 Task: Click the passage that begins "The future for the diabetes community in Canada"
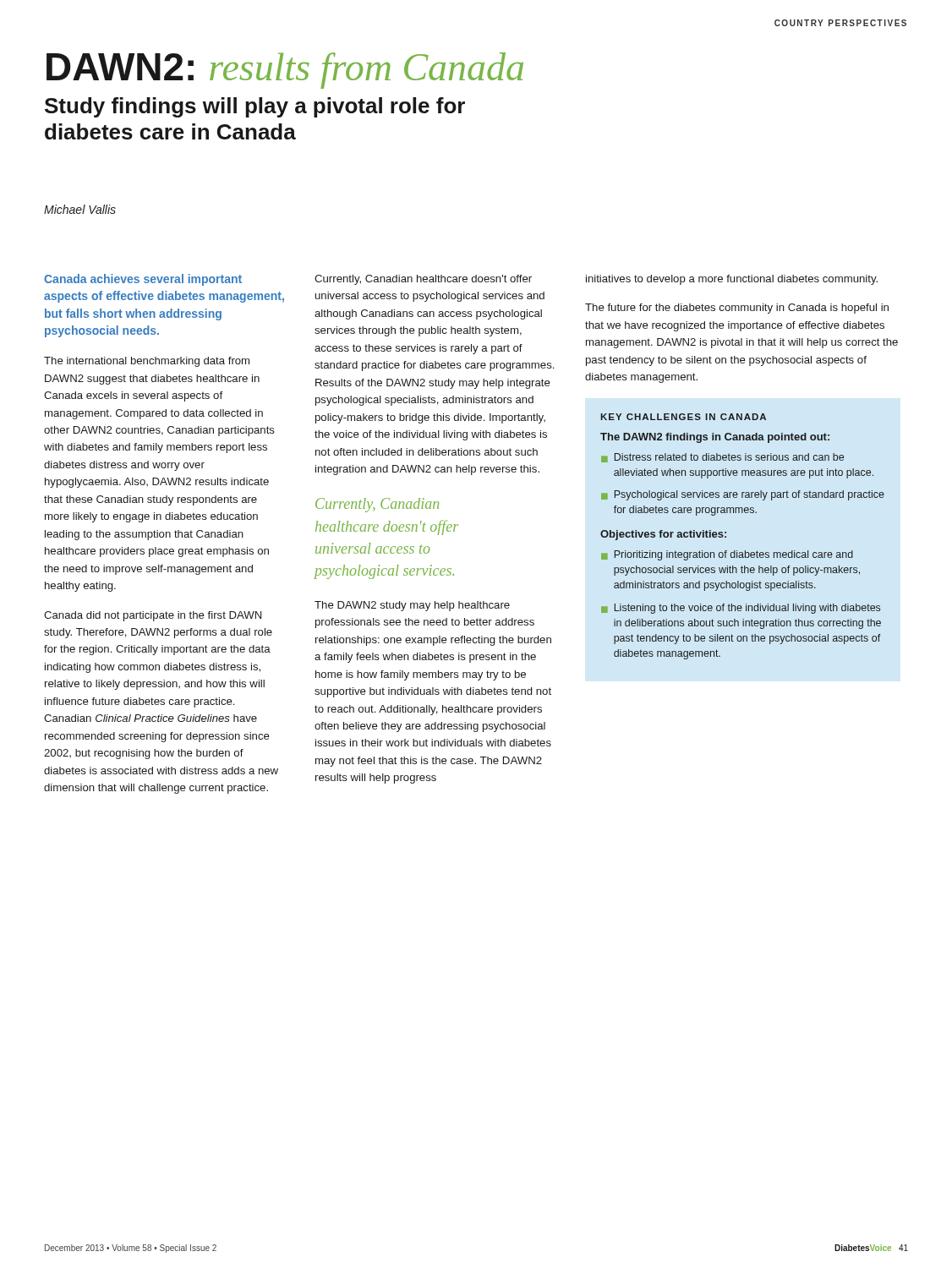tap(742, 342)
